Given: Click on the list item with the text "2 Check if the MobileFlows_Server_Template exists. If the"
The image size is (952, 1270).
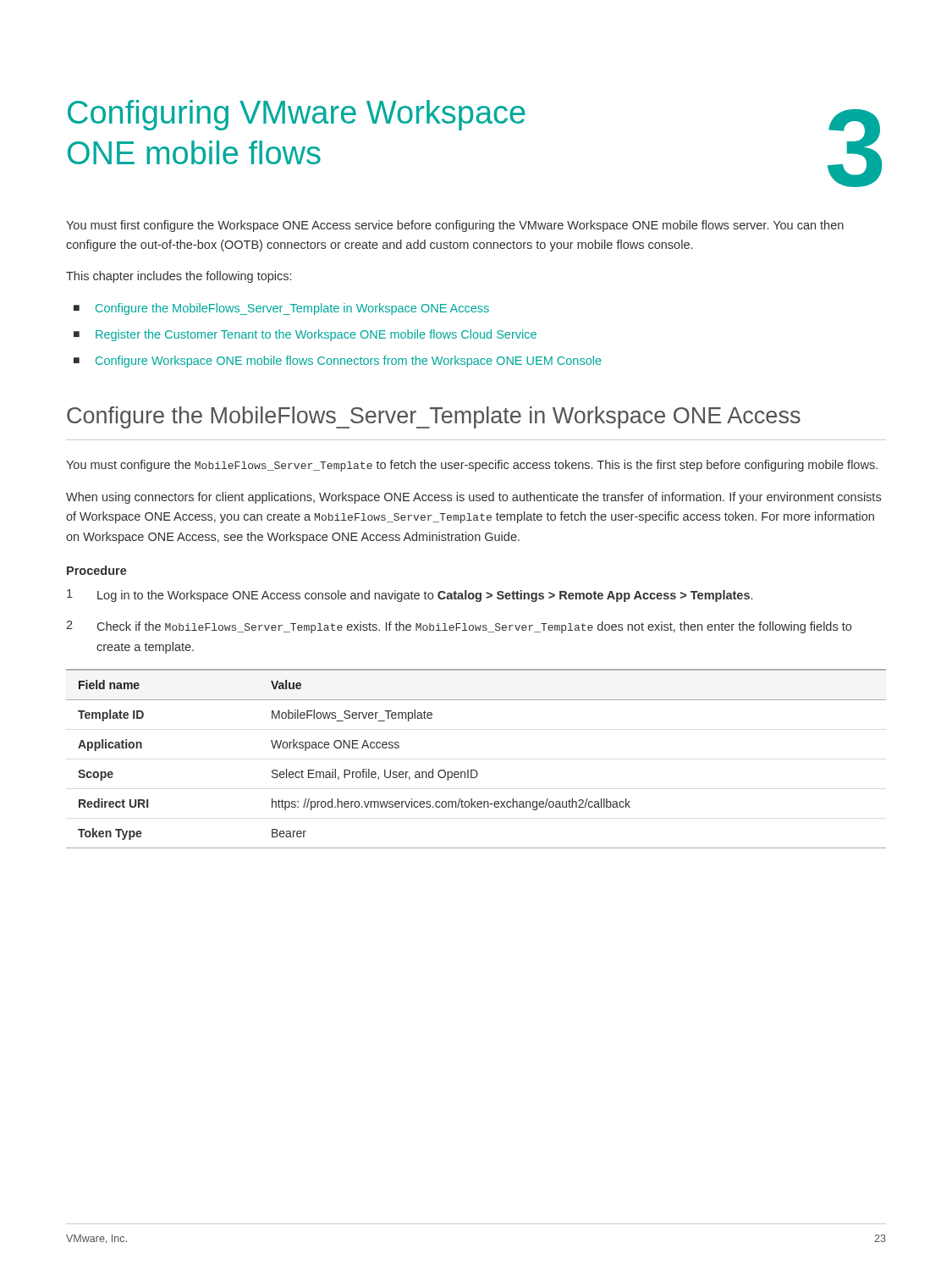Looking at the screenshot, I should tap(476, 637).
